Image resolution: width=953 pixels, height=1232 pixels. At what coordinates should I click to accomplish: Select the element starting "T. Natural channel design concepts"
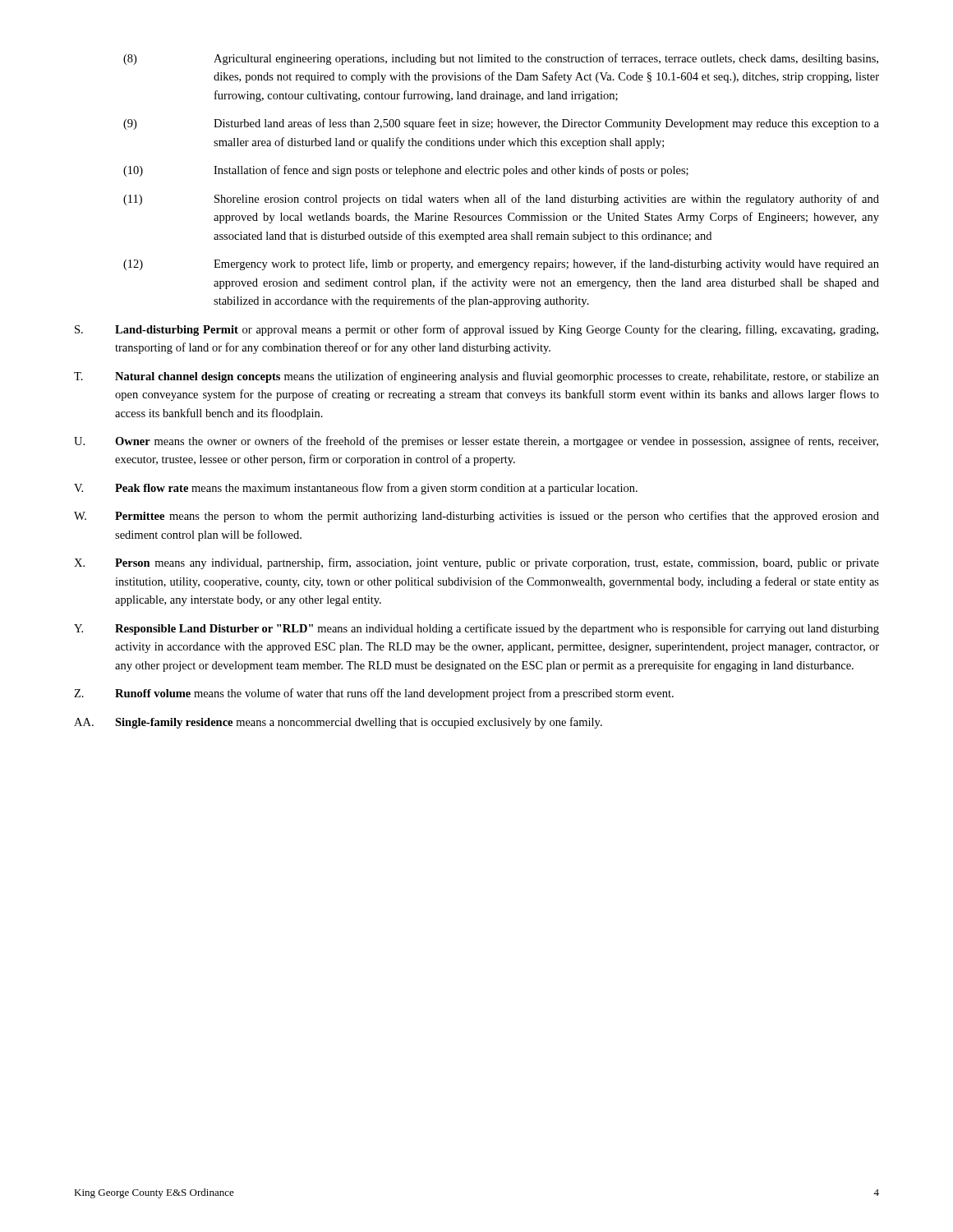coord(476,394)
